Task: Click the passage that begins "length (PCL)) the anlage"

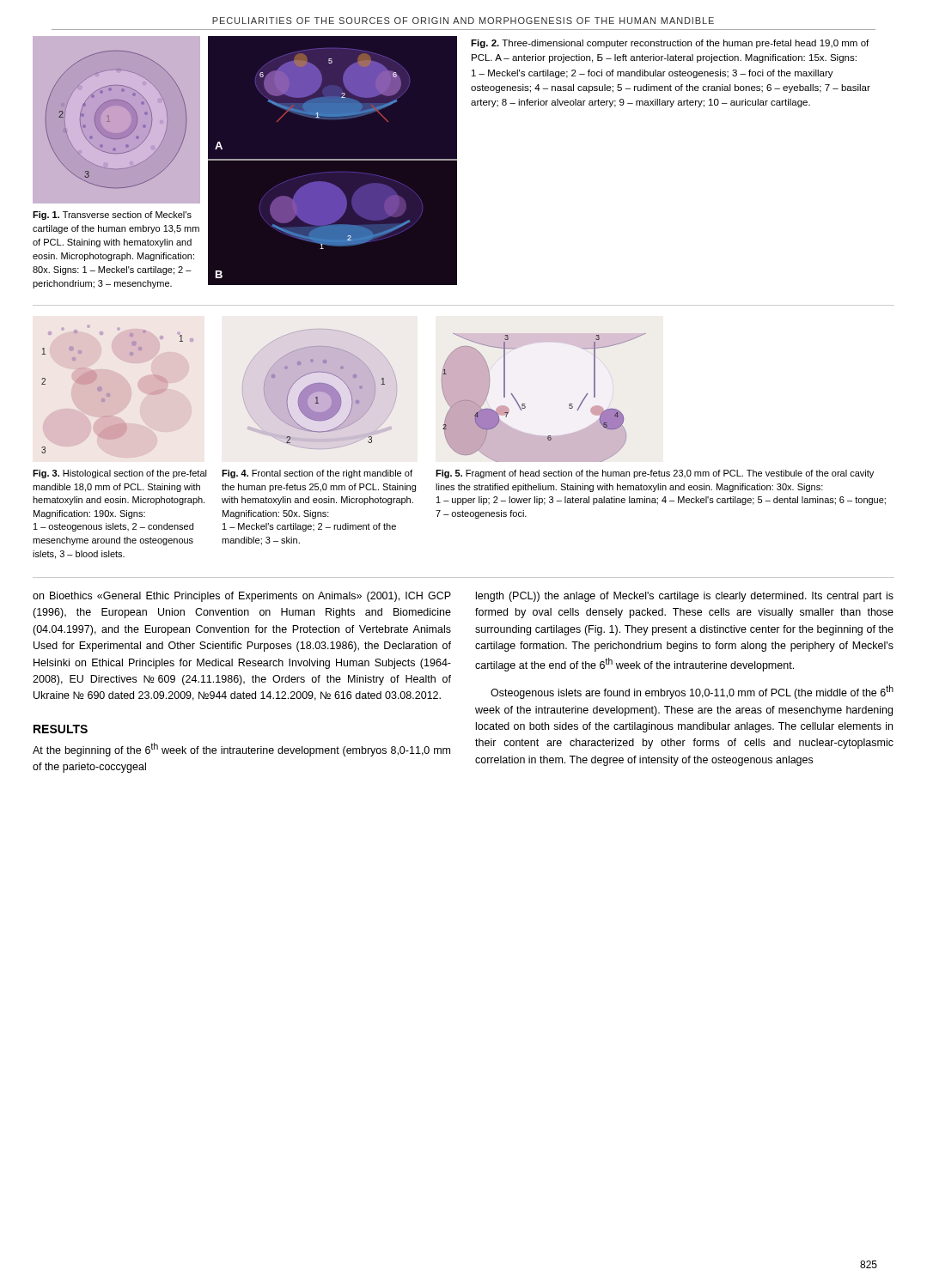Action: [684, 631]
